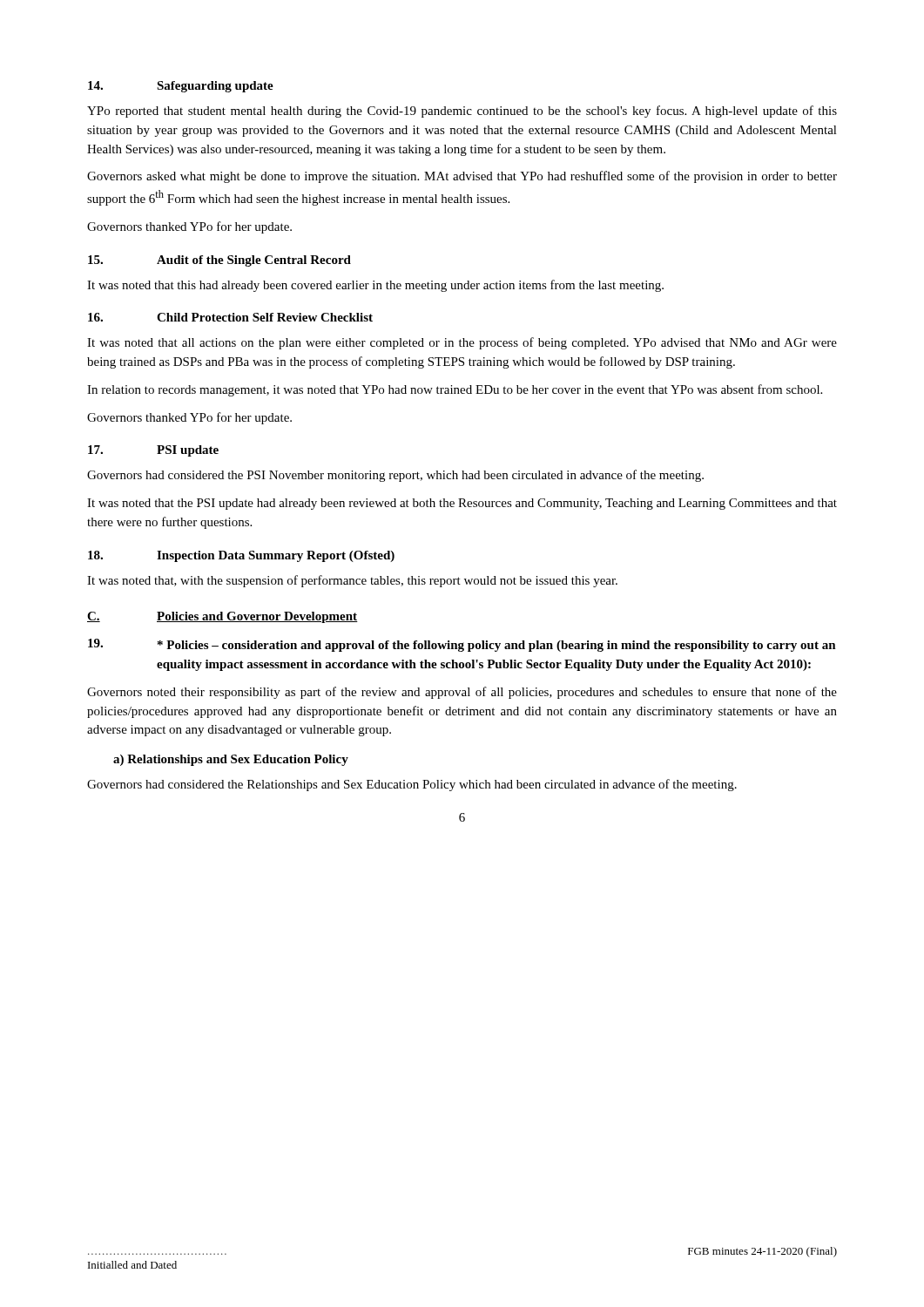Navigate to the text starting "Governors noted their"
The width and height of the screenshot is (924, 1307).
click(x=462, y=711)
